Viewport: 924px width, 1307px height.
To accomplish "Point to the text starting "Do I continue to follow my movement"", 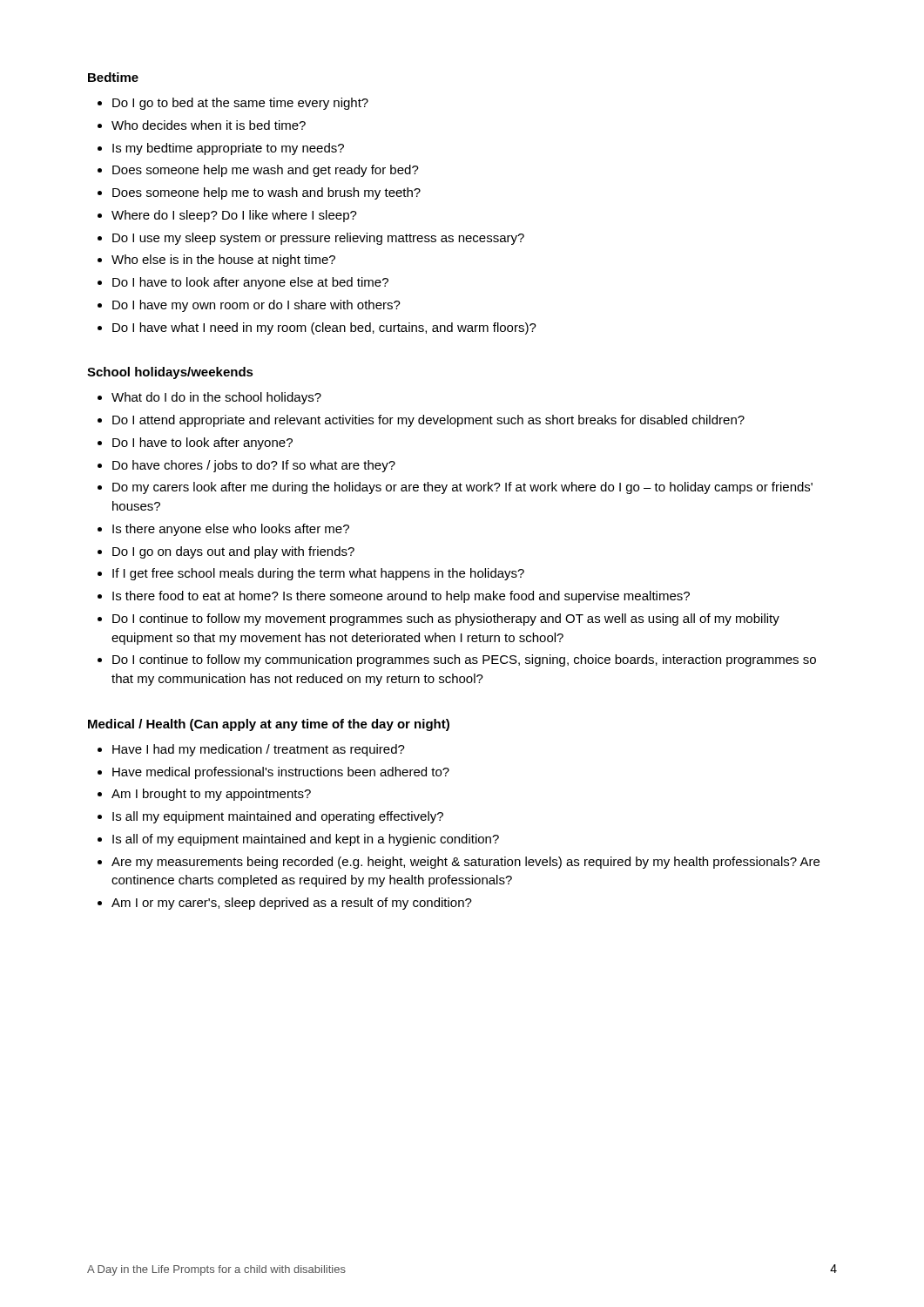I will [x=445, y=627].
